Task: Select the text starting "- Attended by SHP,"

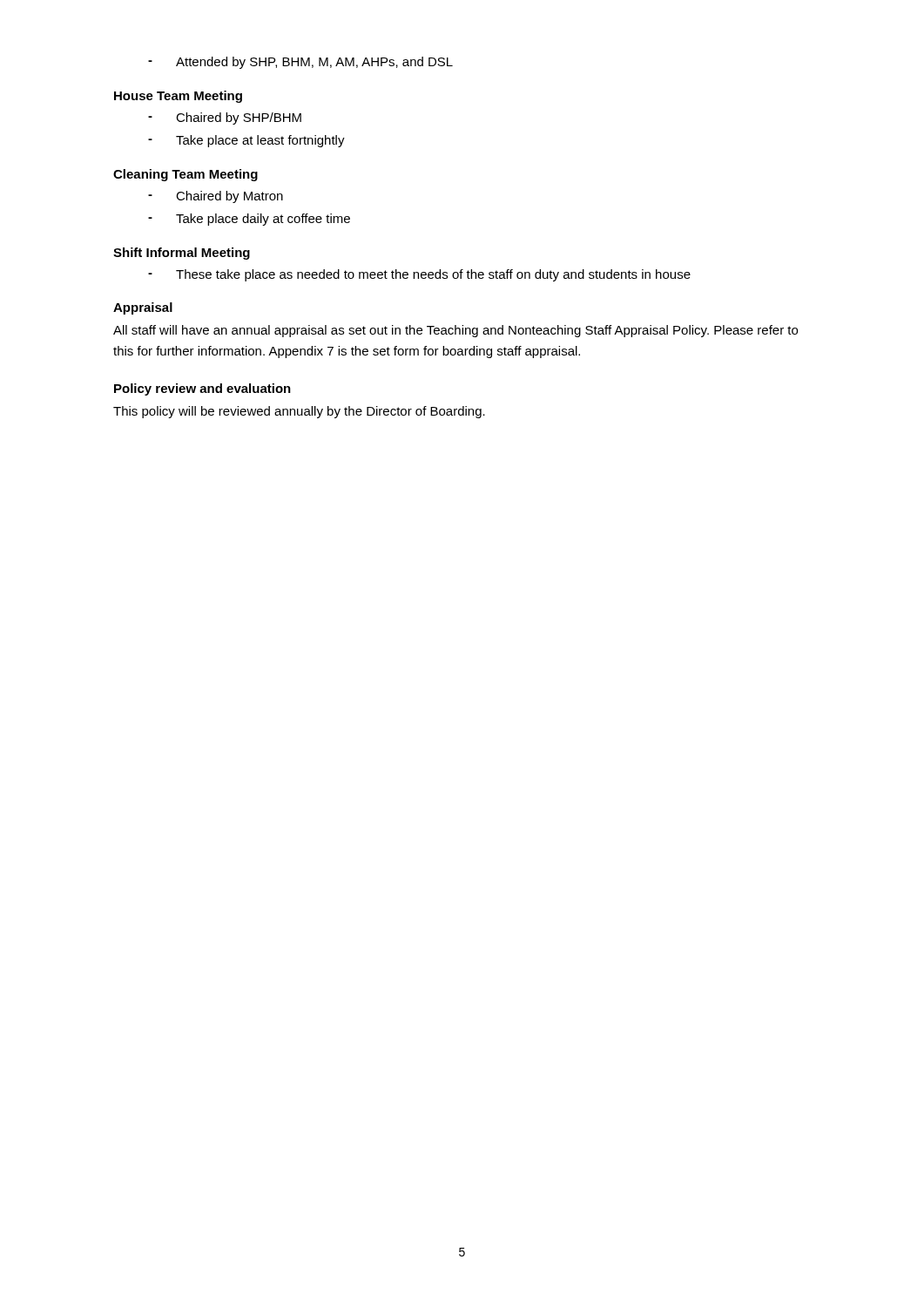Action: point(300,63)
